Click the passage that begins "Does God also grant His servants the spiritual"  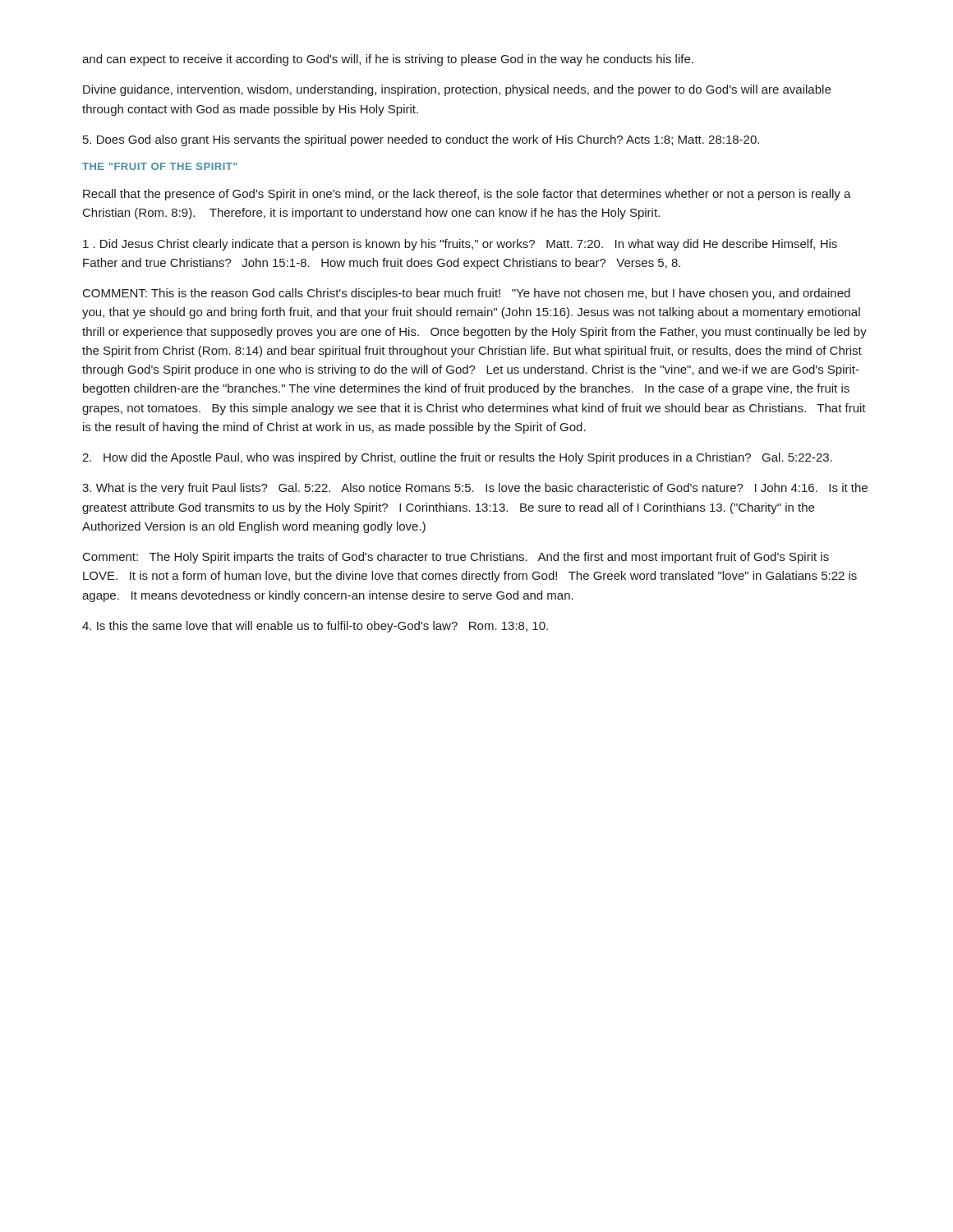point(421,139)
